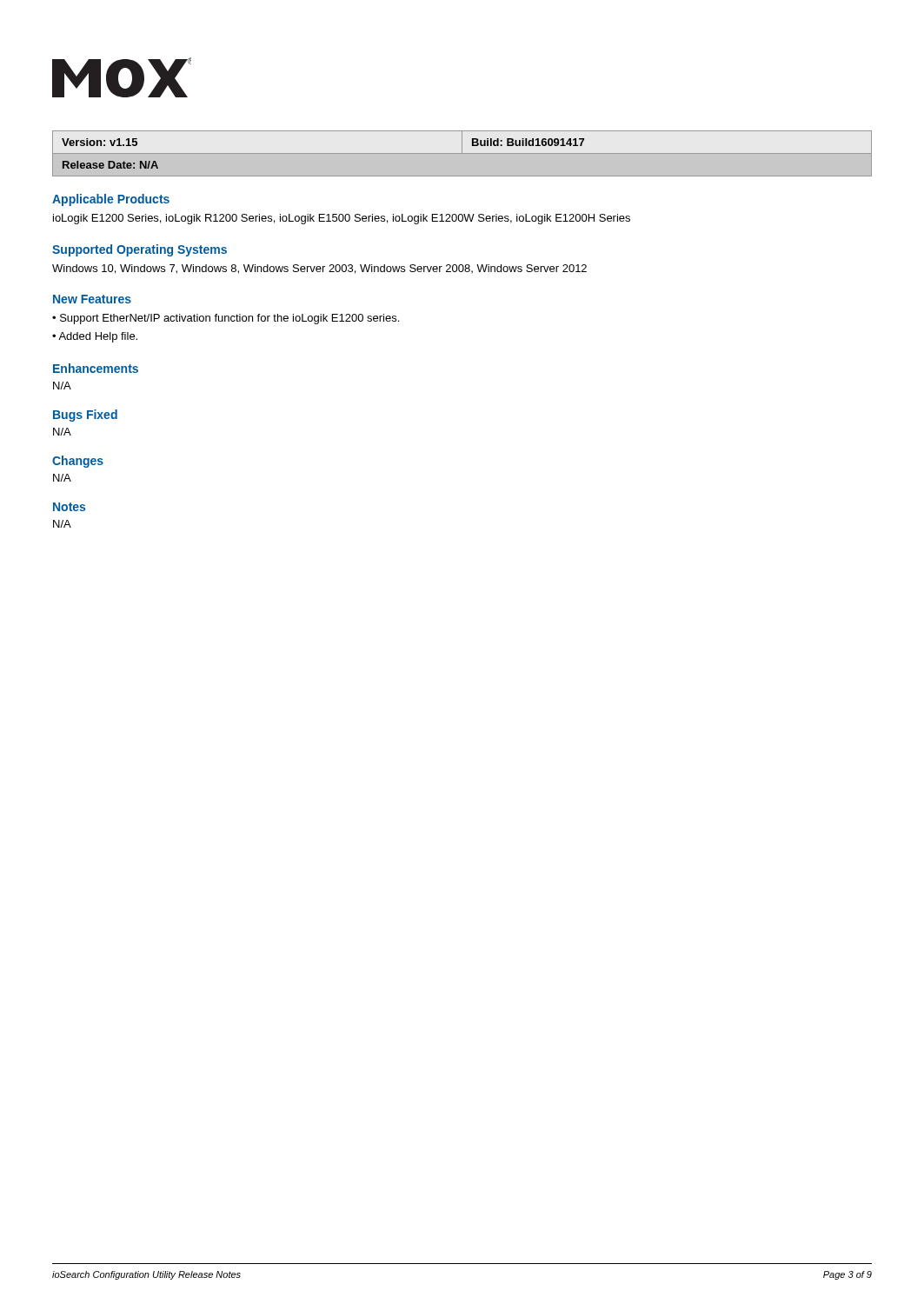Click on the element starting "Windows 10, Windows 7, Windows 8, Windows Server"
This screenshot has width=924, height=1304.
click(x=320, y=268)
